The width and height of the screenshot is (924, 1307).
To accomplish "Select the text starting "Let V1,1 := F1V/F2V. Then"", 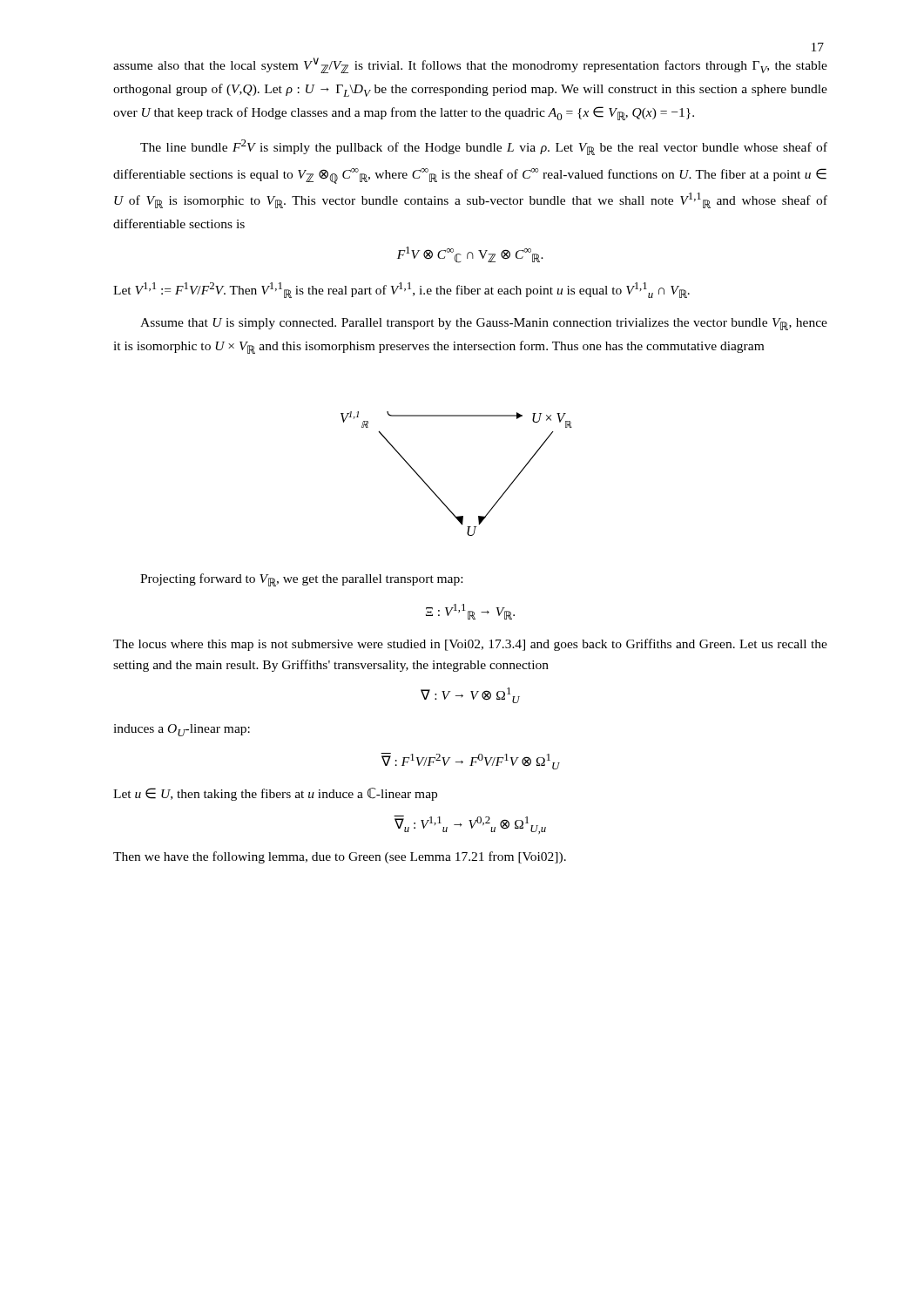I will tap(470, 290).
